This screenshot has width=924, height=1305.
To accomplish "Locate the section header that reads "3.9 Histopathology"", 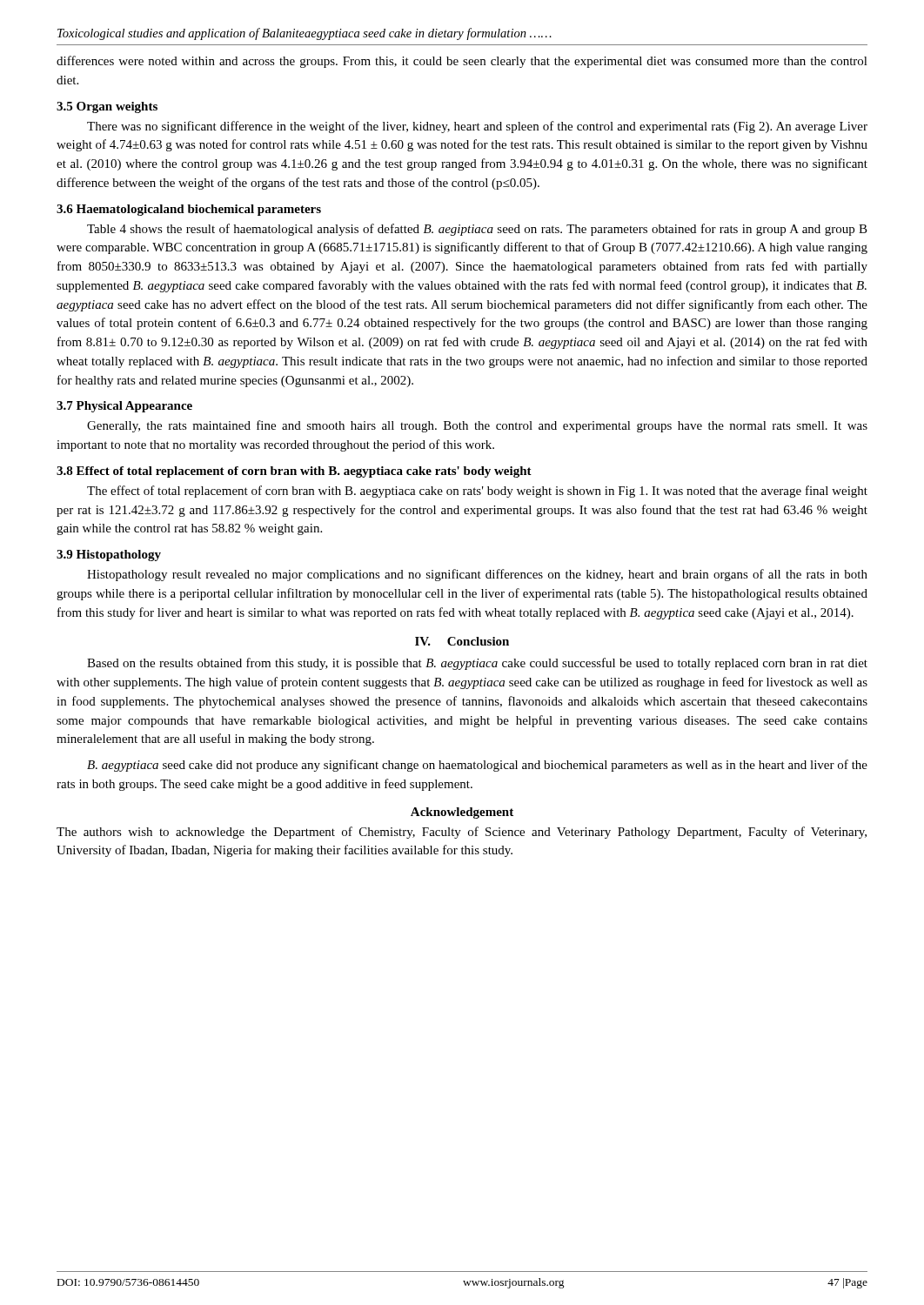I will [x=109, y=554].
